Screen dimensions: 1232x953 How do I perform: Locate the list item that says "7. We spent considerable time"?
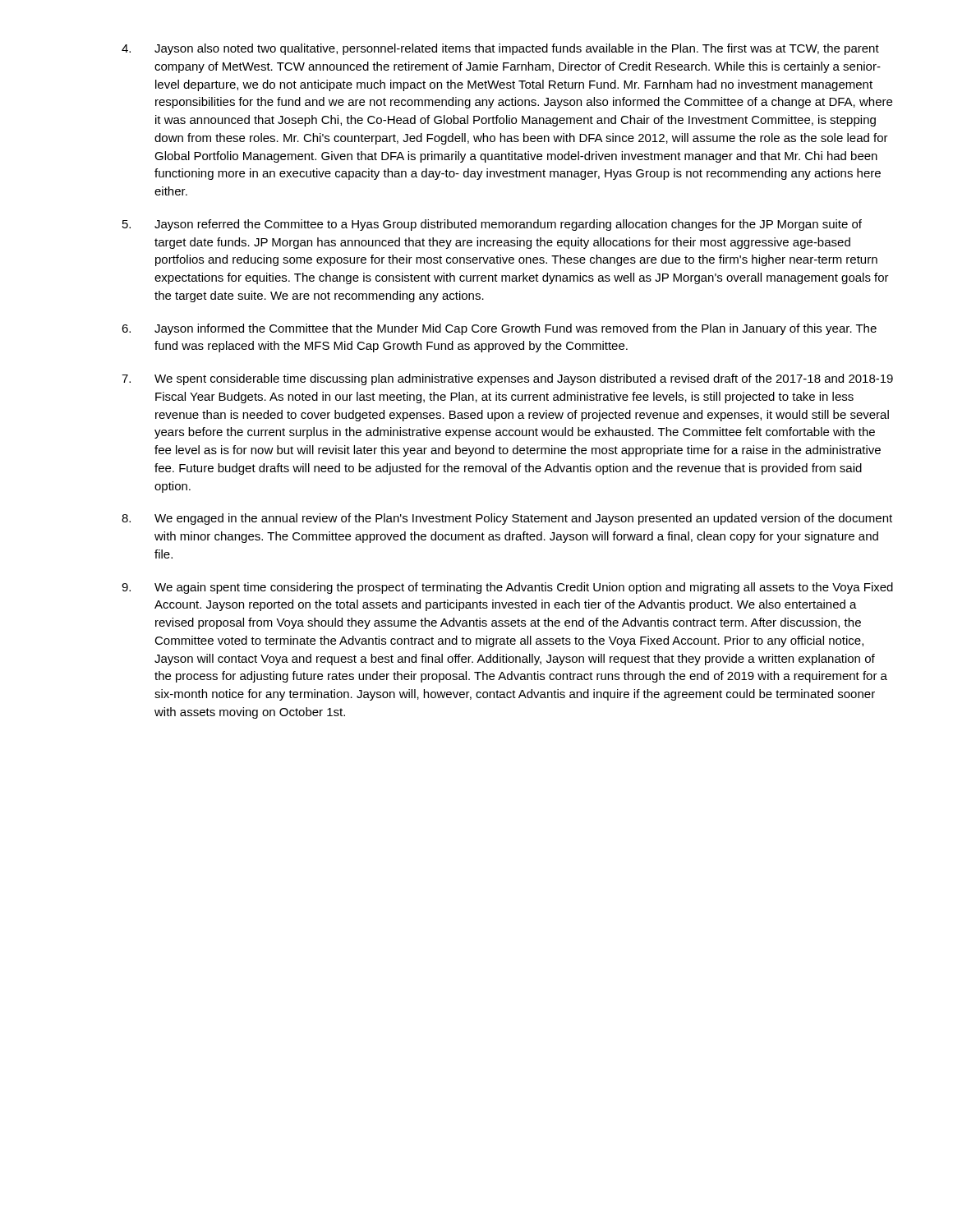coord(508,432)
